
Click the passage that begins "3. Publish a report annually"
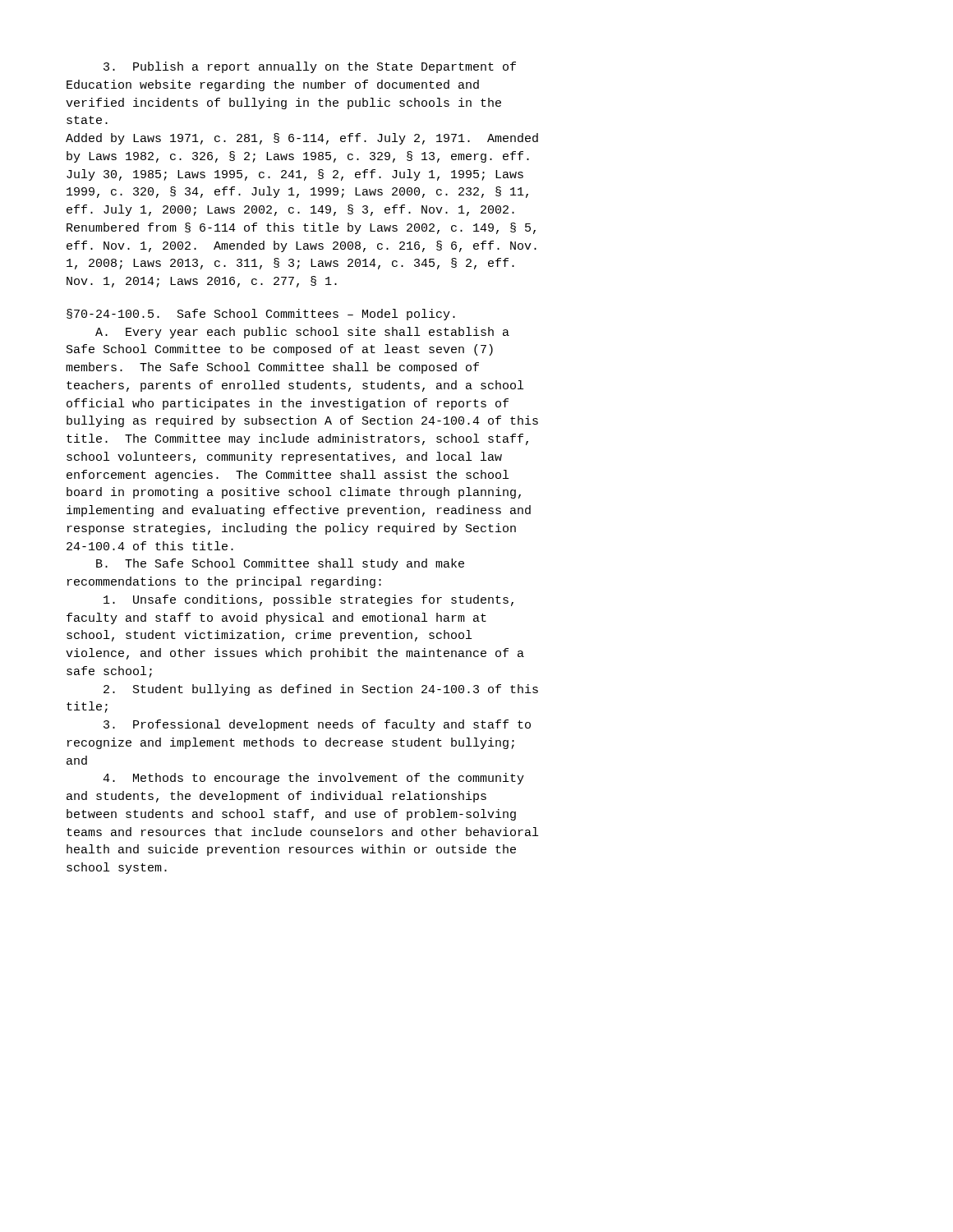(x=476, y=95)
